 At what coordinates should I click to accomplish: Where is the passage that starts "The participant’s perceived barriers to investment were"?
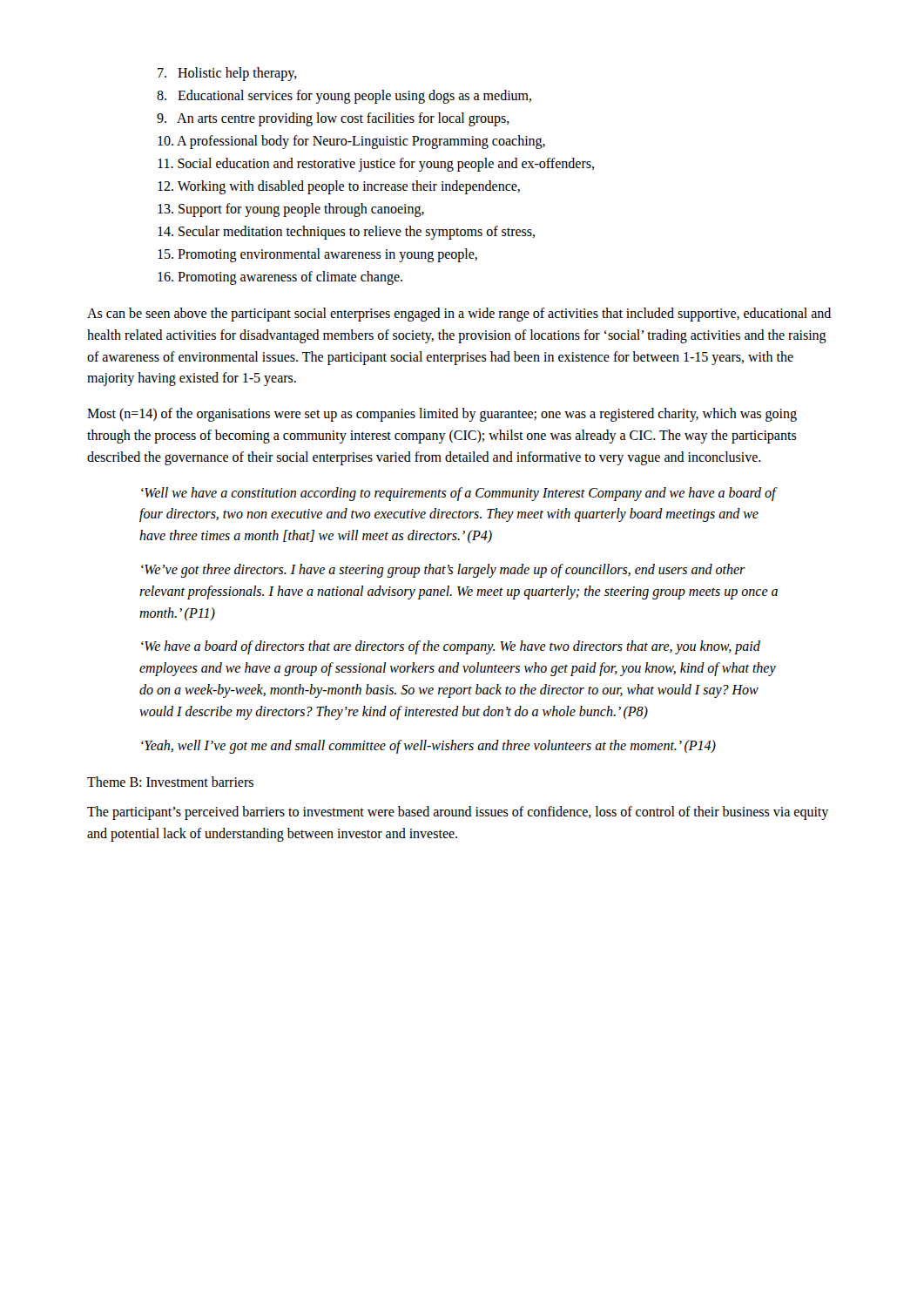pos(458,823)
